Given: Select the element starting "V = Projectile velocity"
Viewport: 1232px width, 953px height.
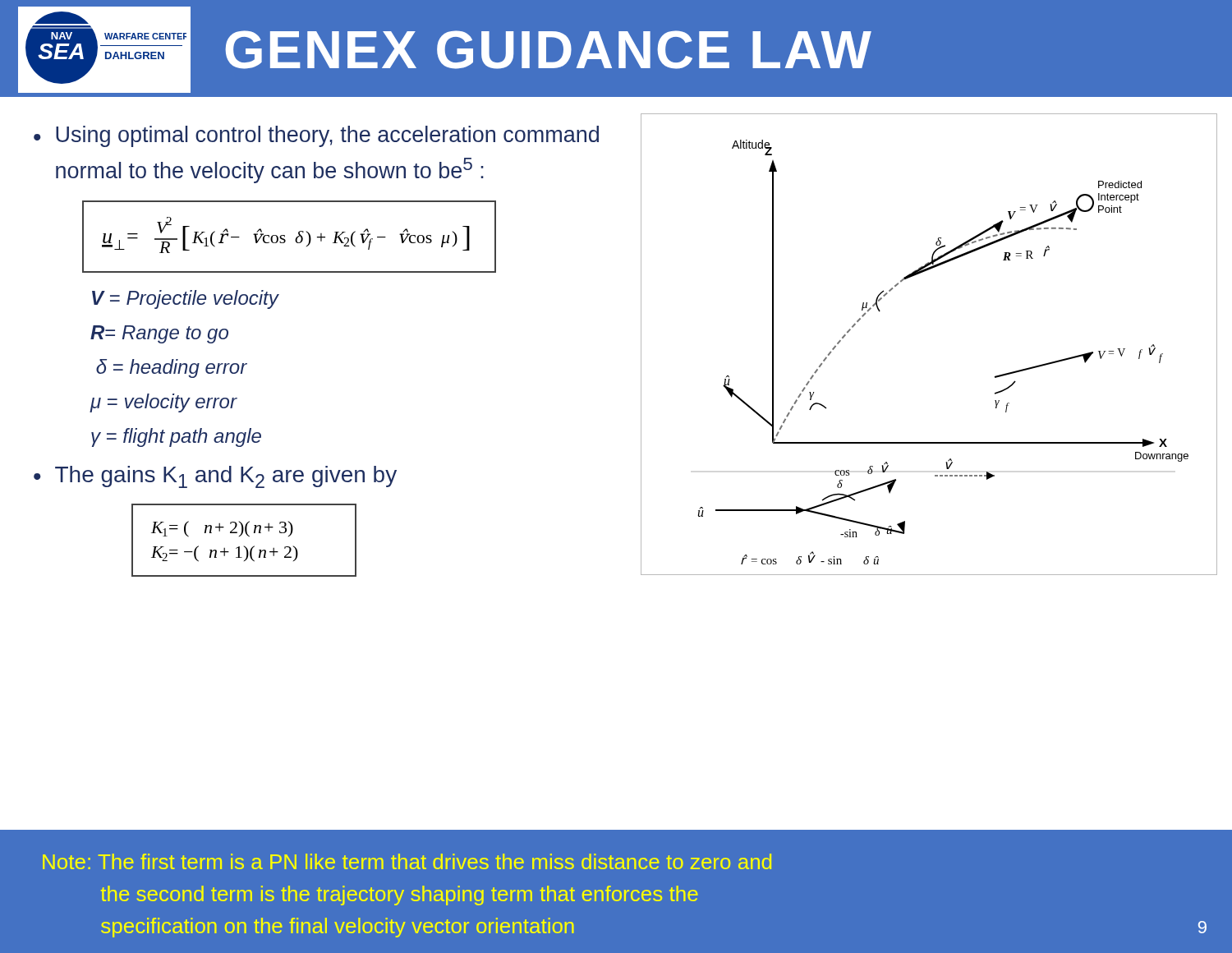Looking at the screenshot, I should pos(186,299).
